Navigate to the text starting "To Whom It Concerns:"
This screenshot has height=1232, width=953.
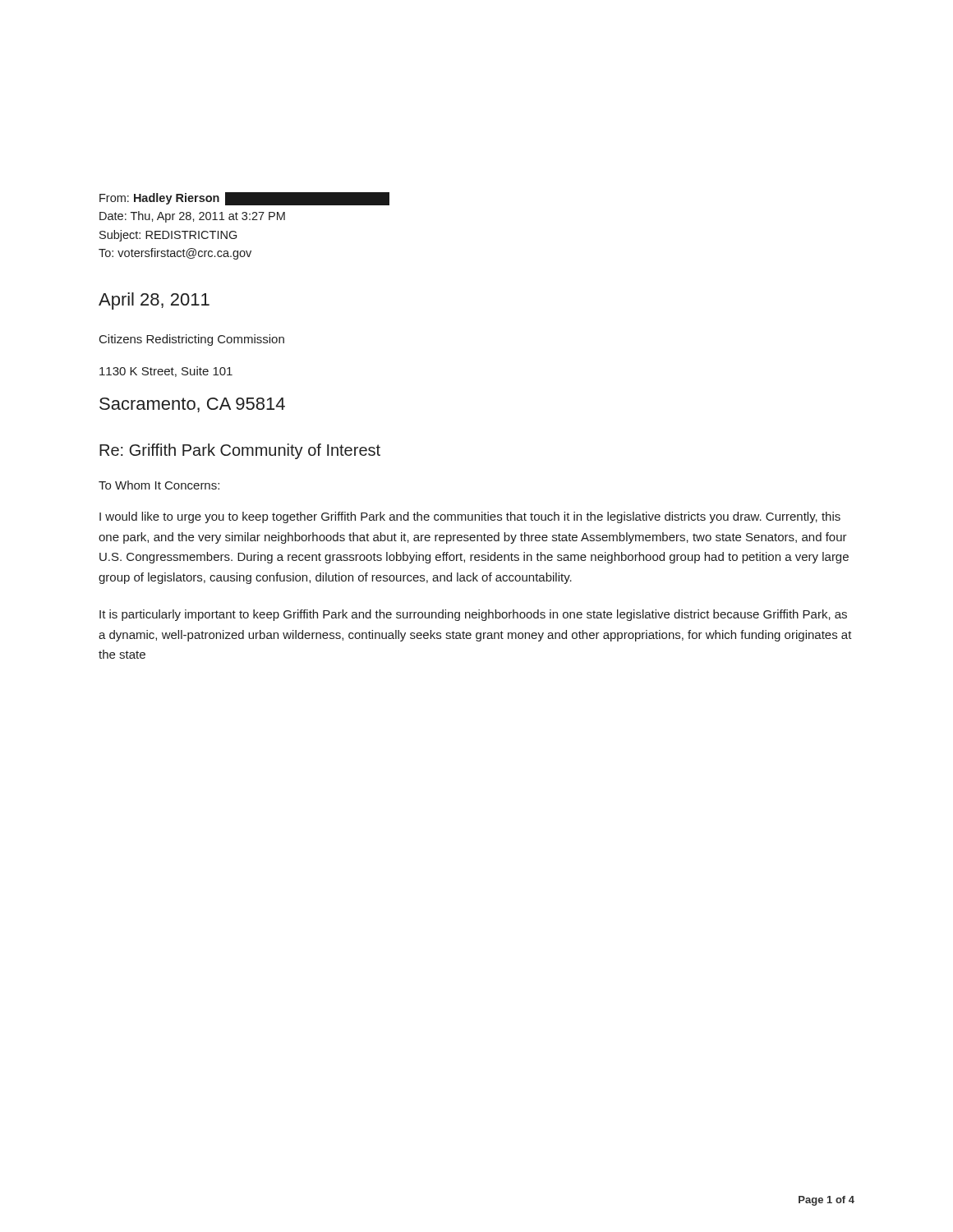tap(160, 485)
